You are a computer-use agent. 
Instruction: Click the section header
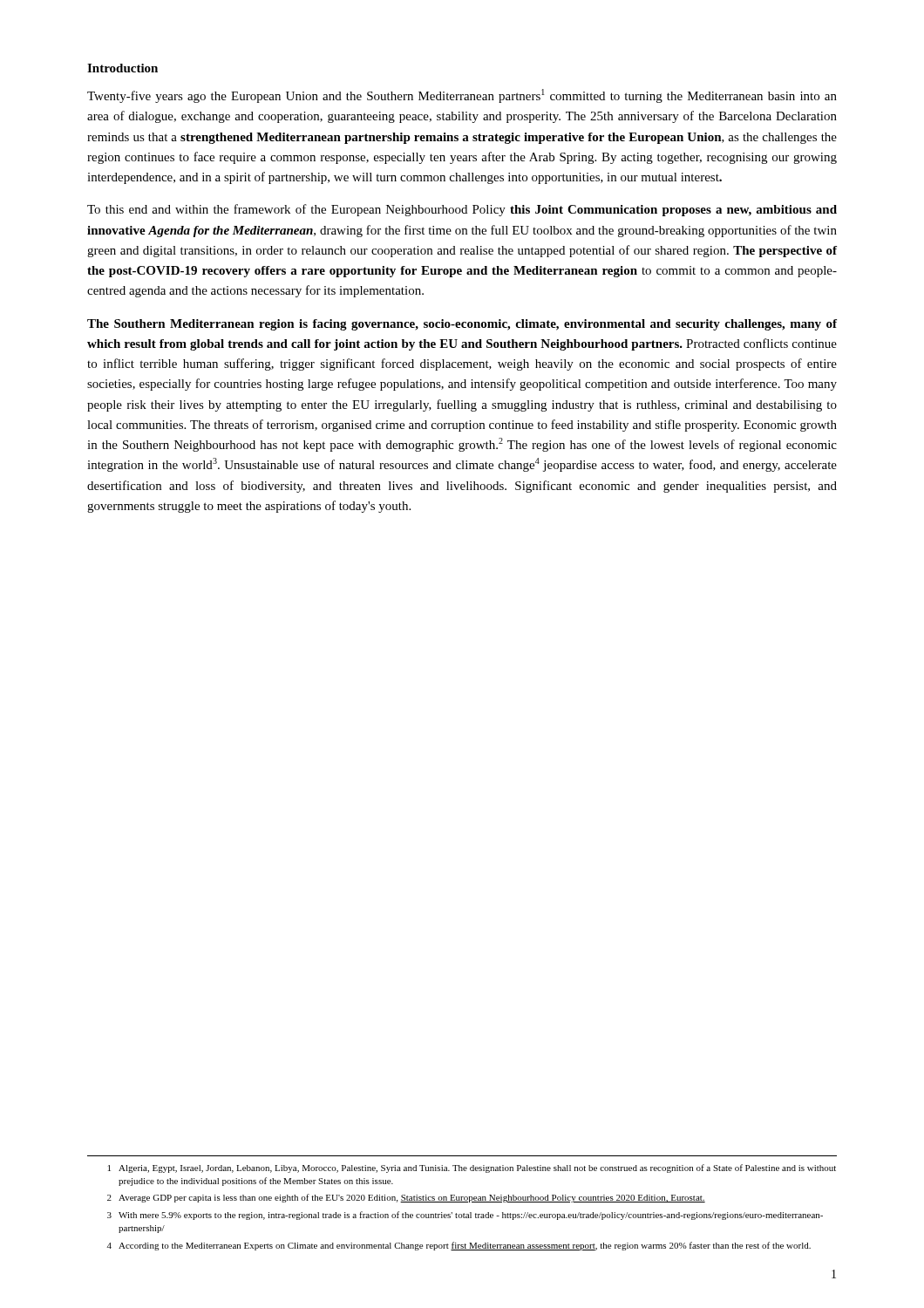123,68
